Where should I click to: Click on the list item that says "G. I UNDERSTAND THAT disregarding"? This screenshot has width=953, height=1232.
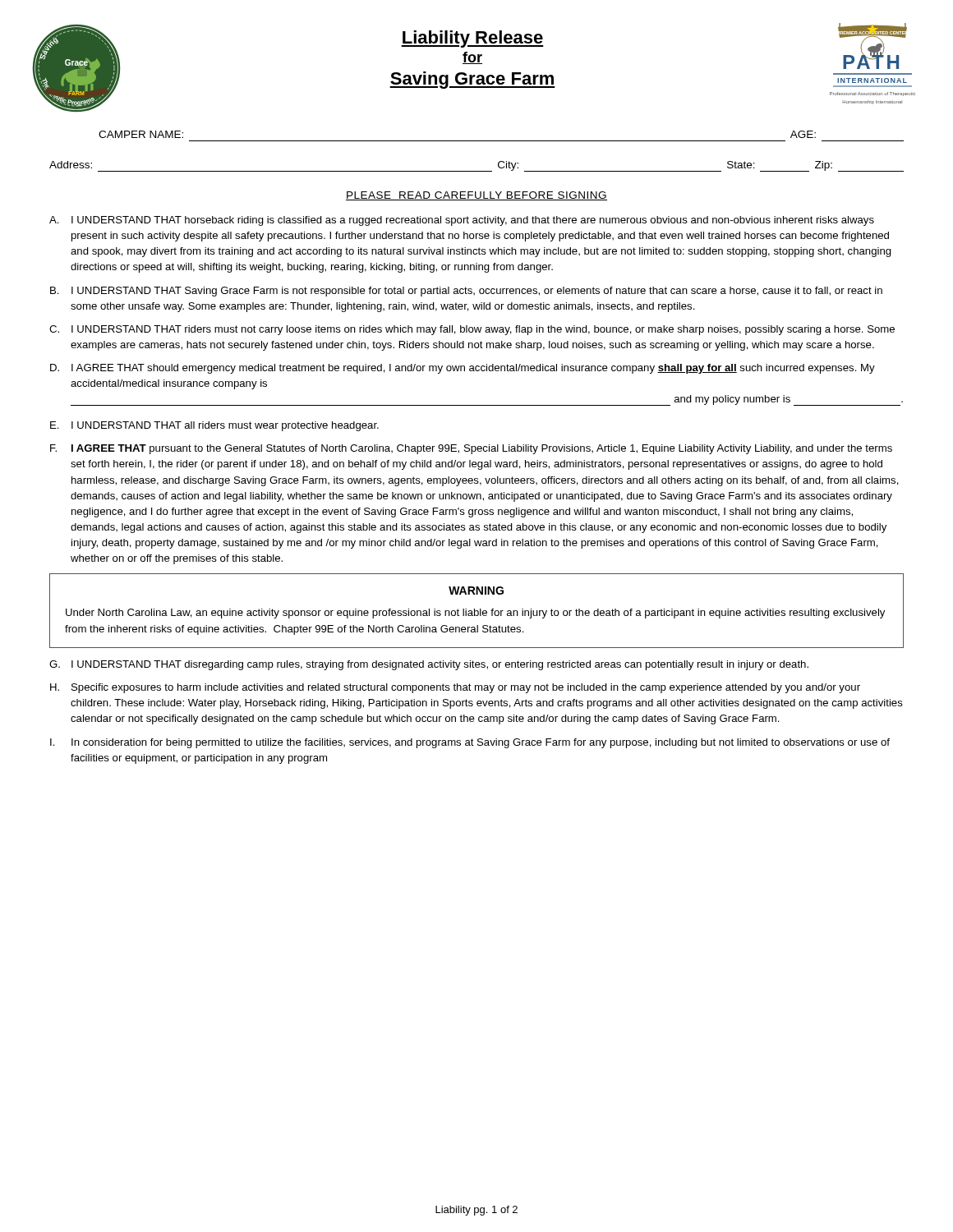coord(476,664)
